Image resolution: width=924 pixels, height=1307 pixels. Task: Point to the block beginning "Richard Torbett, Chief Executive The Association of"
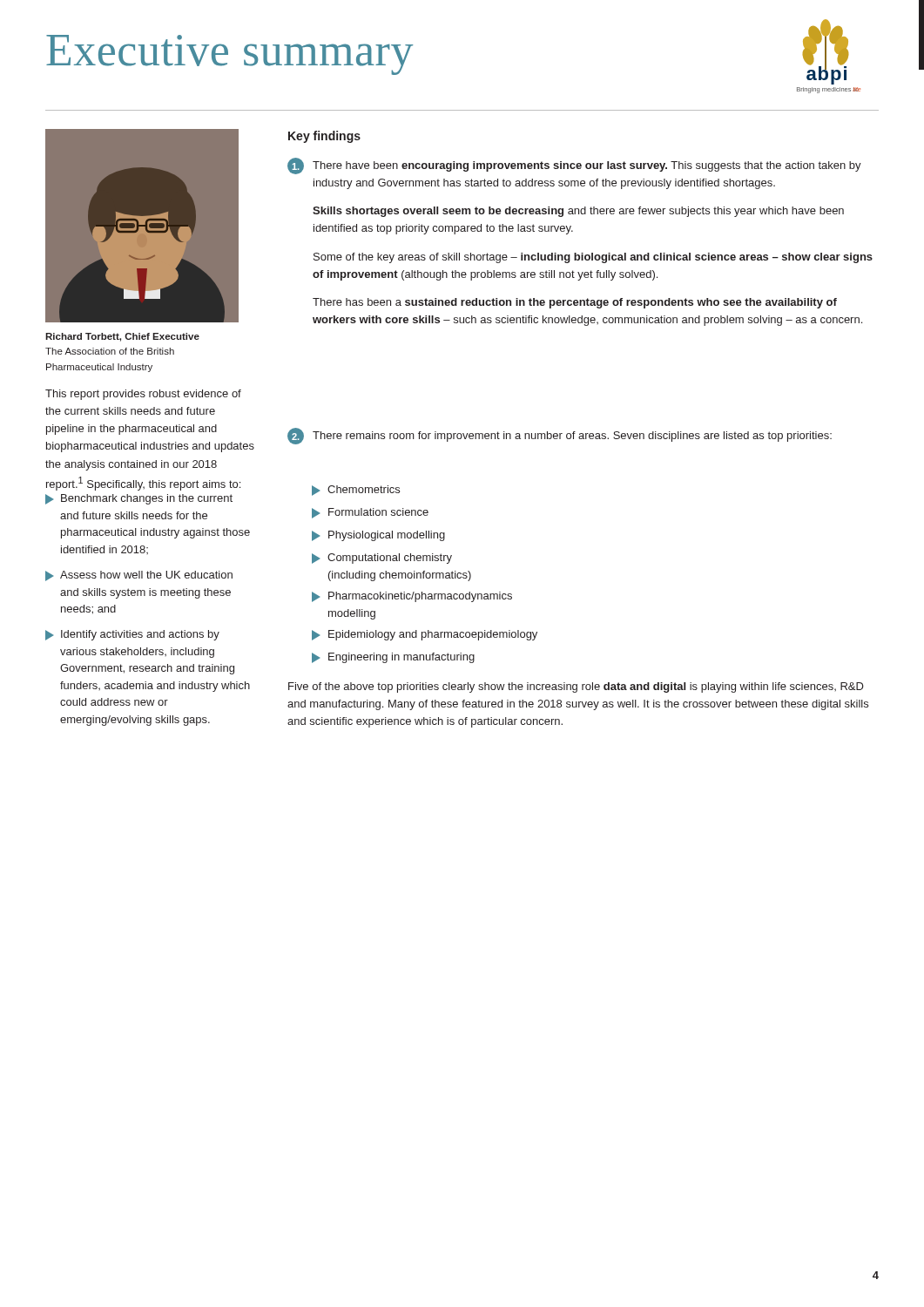point(142,352)
